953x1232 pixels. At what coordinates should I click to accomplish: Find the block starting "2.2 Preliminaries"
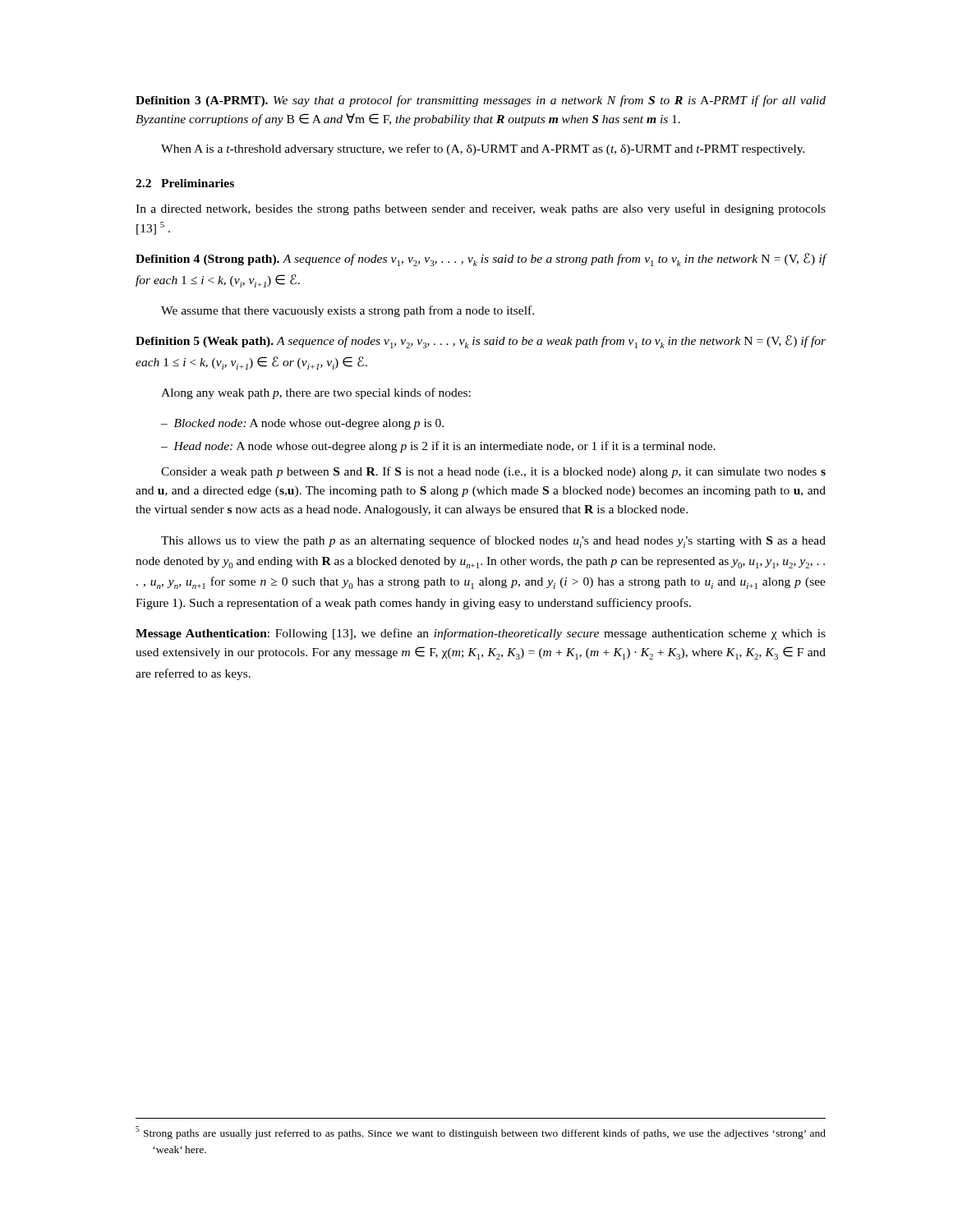(x=185, y=183)
